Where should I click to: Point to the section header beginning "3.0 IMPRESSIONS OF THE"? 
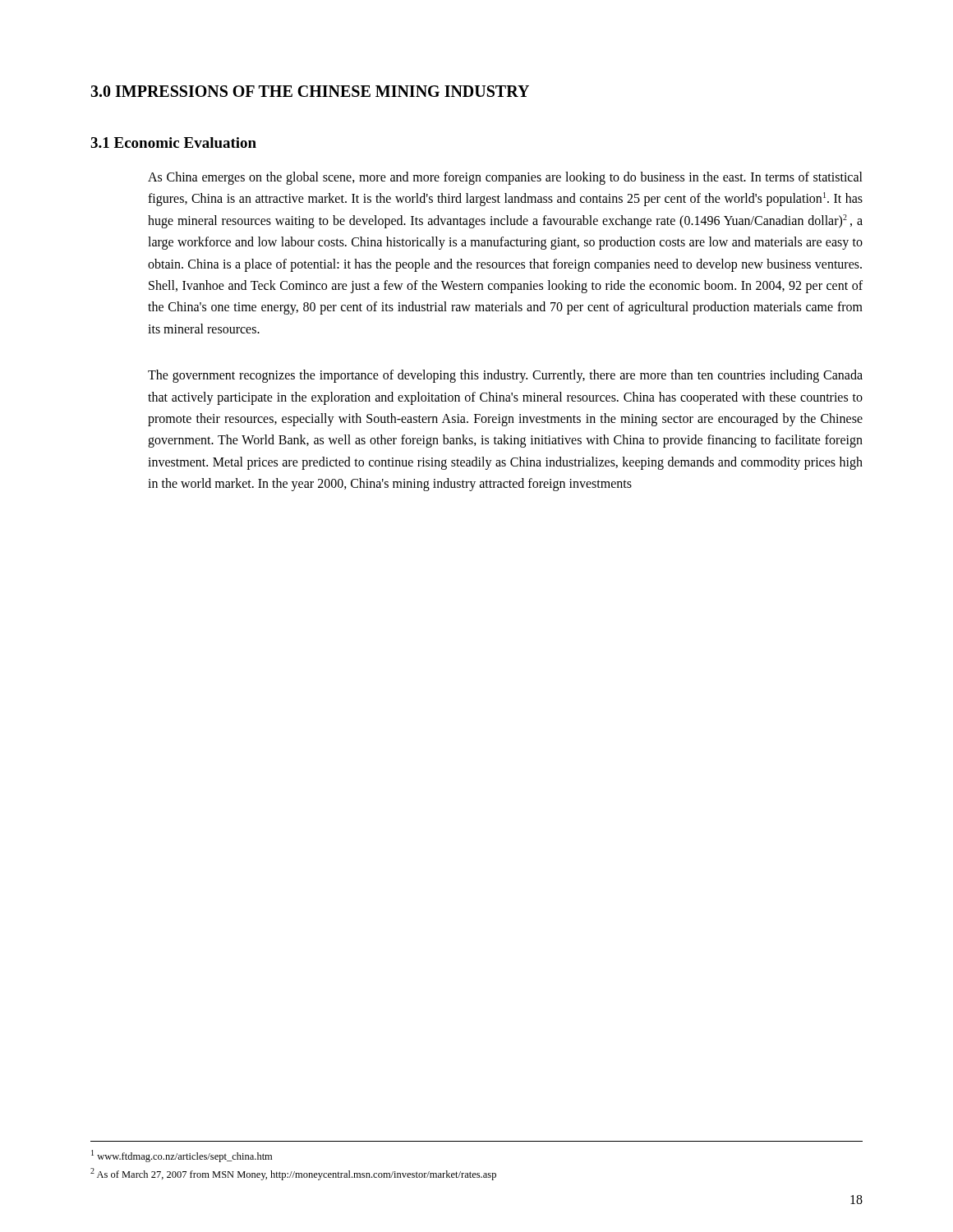[x=310, y=91]
